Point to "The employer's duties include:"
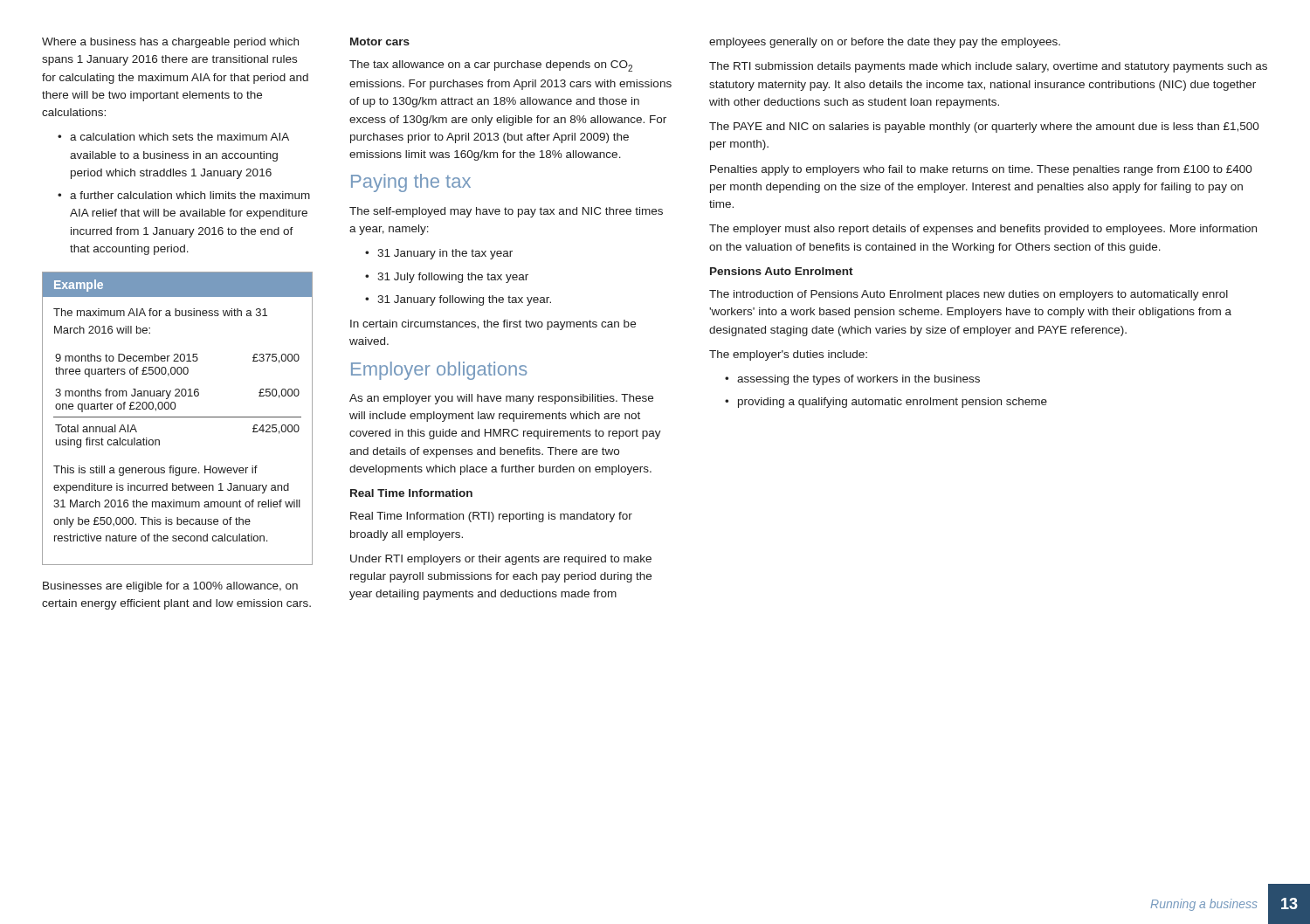Image resolution: width=1310 pixels, height=924 pixels. coord(788,355)
